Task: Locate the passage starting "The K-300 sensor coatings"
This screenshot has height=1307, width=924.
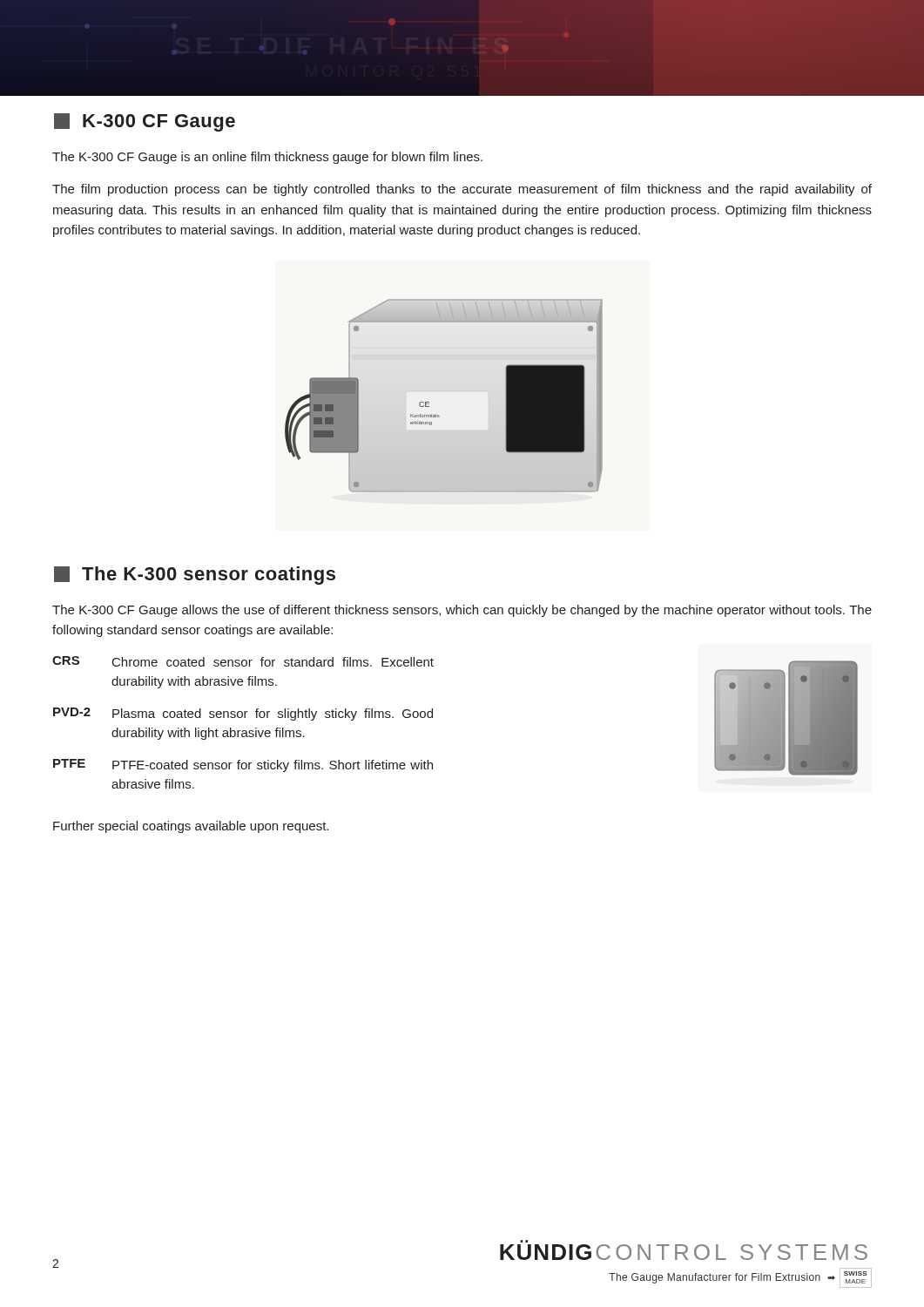Action: pyautogui.click(x=194, y=574)
